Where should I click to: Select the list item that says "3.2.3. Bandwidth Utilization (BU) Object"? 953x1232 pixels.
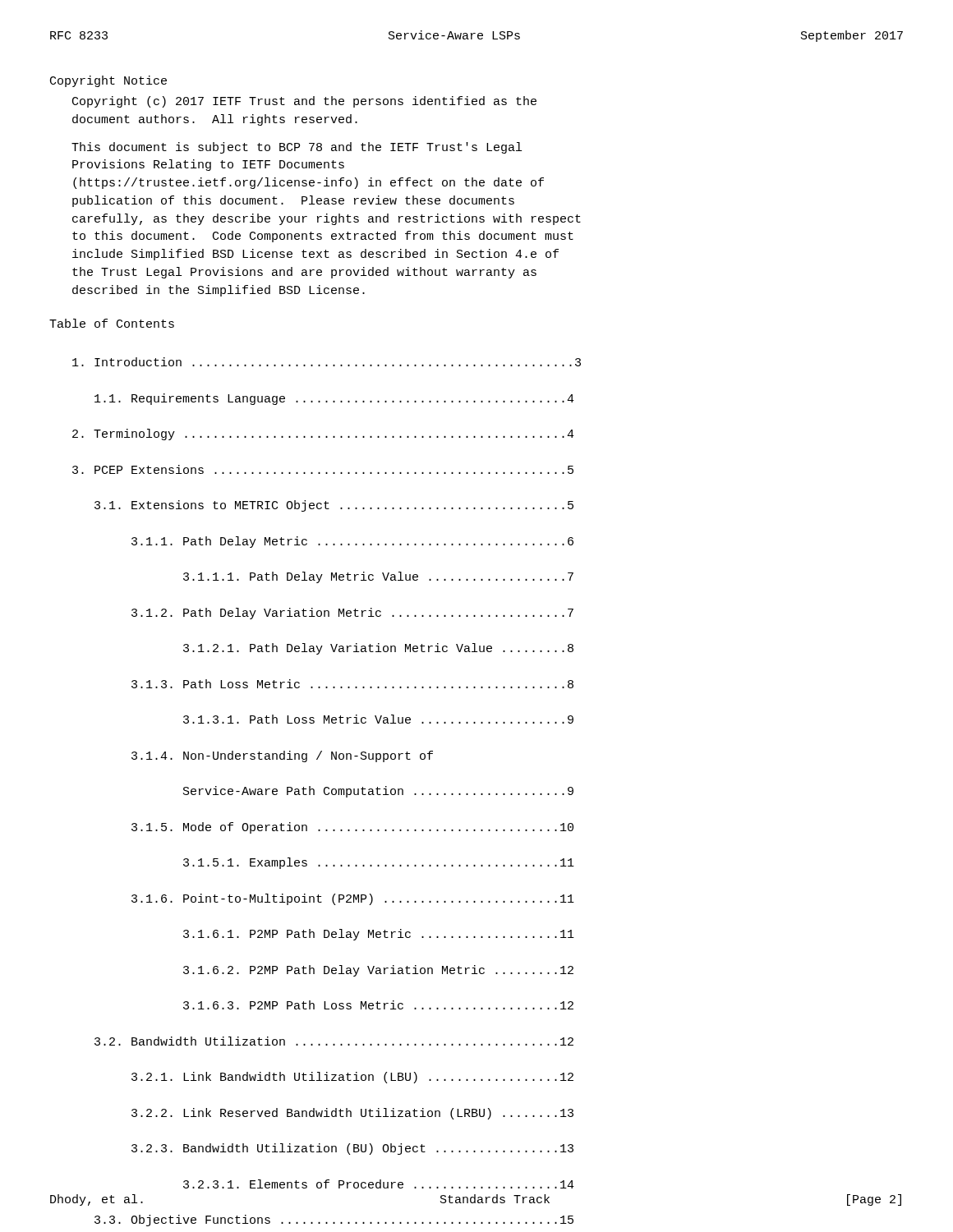(x=312, y=1149)
